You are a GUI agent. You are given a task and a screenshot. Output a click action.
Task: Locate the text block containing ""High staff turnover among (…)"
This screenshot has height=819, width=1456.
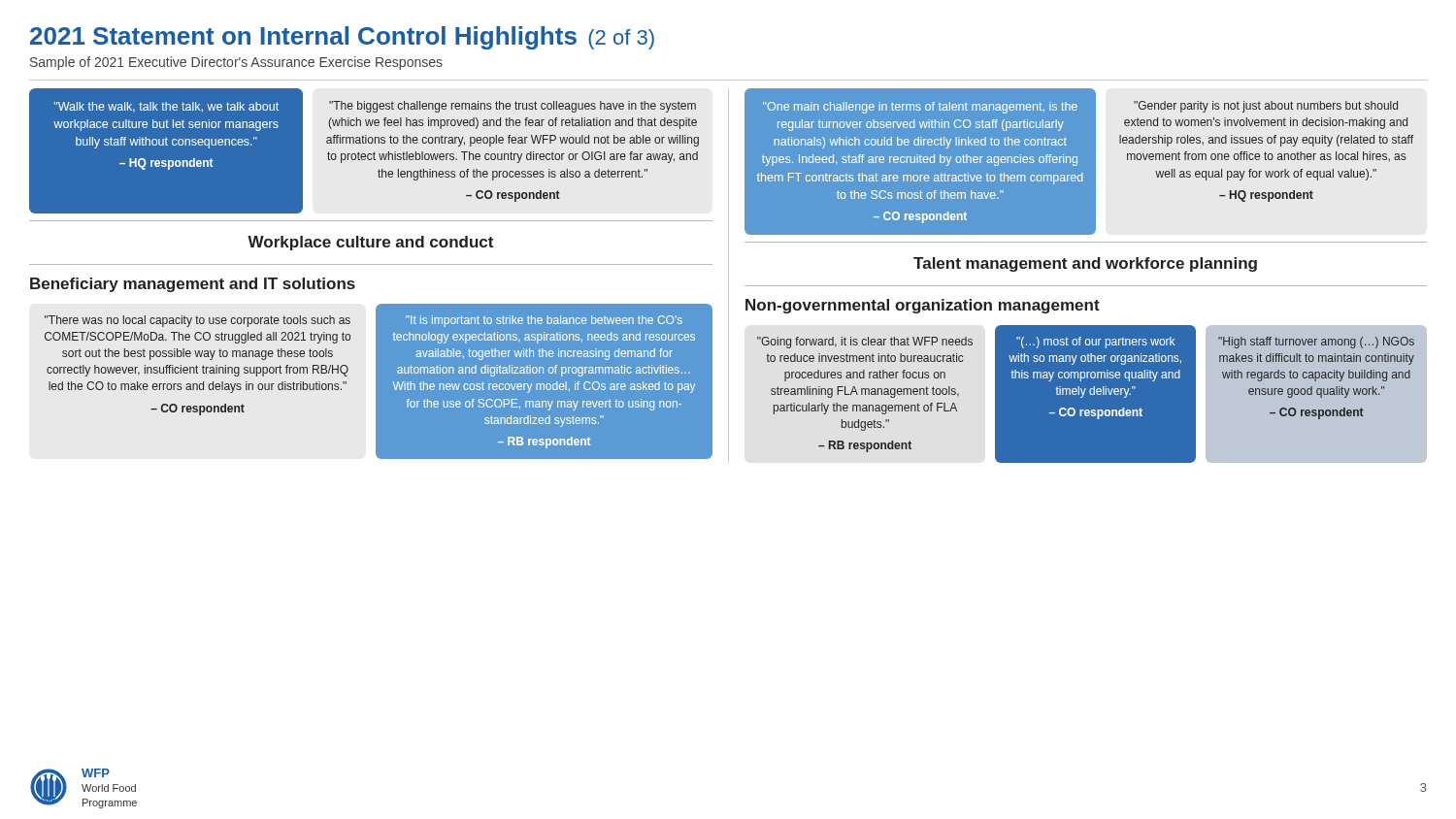point(1316,378)
